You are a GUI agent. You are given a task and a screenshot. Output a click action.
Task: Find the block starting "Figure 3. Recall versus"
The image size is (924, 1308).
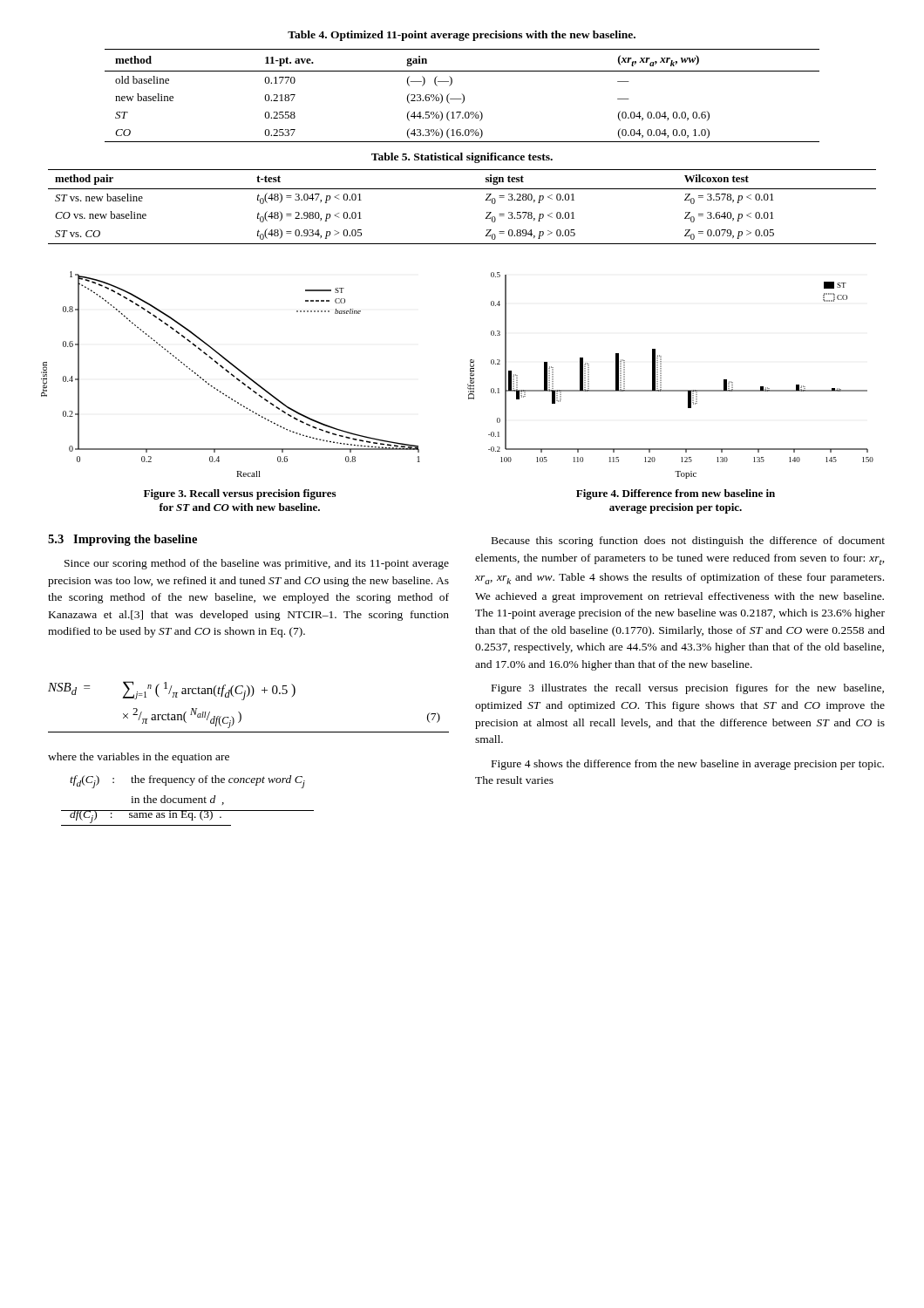(240, 500)
